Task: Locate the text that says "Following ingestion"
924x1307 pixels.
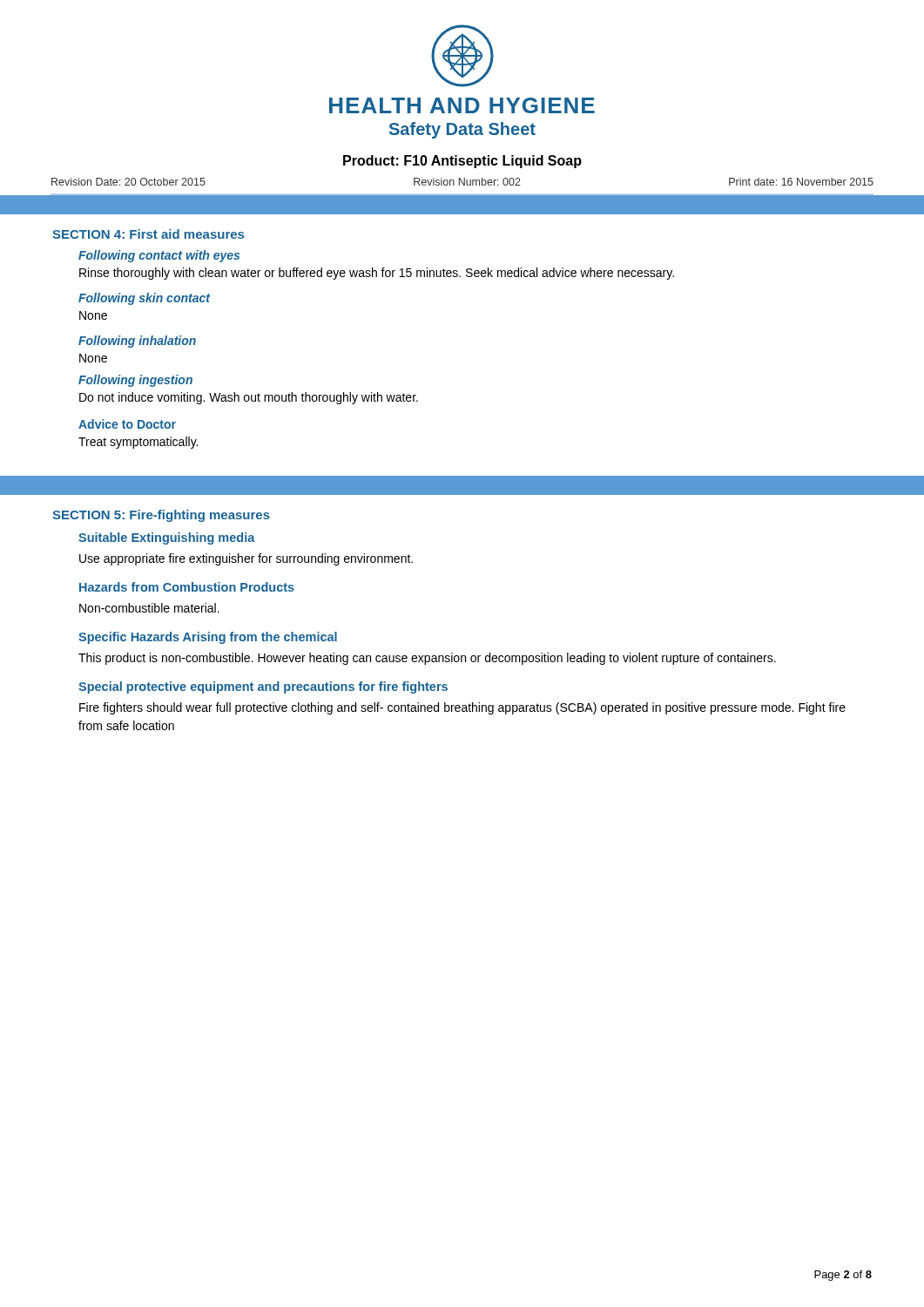Action: (x=136, y=380)
